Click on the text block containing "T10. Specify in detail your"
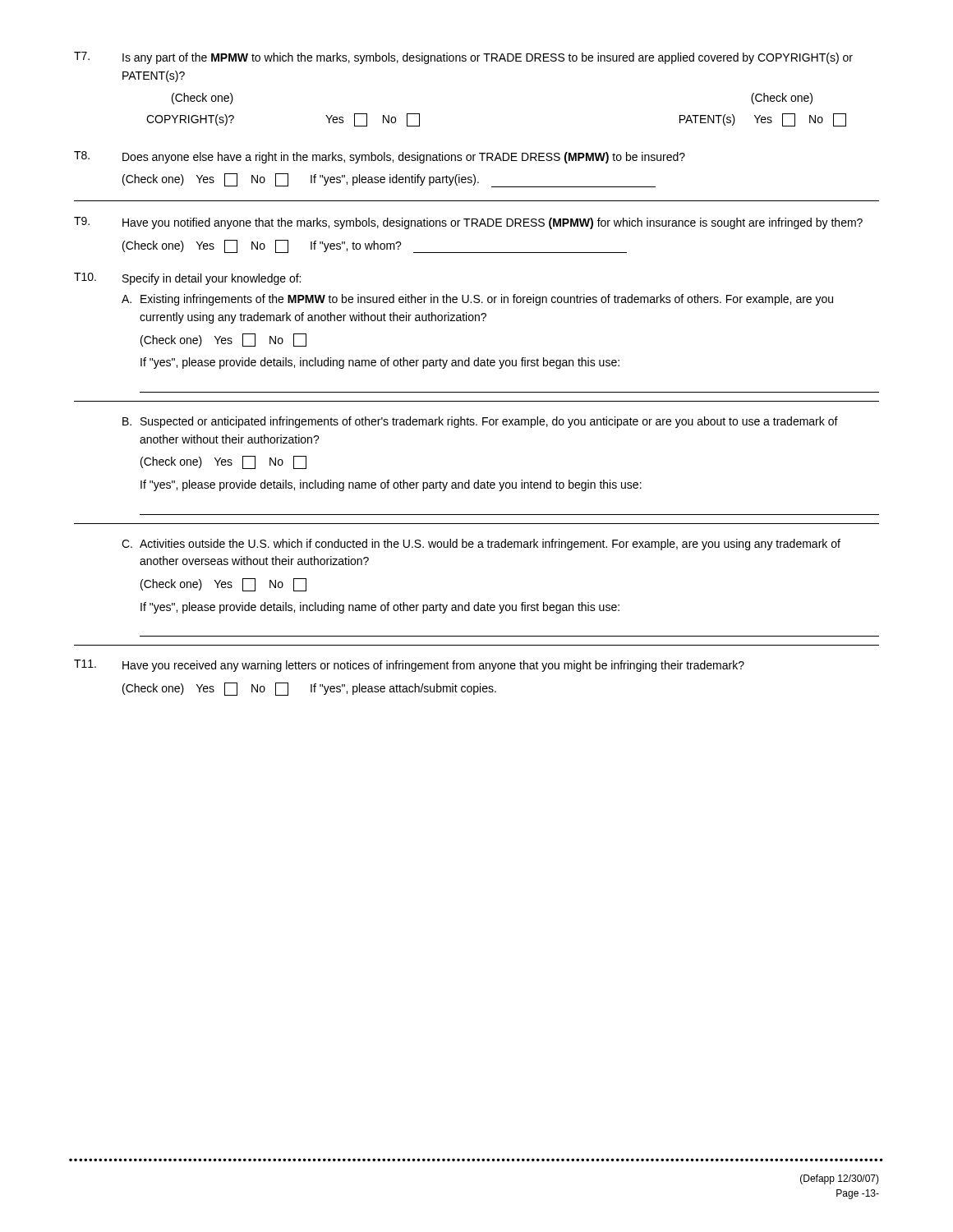Viewport: 953px width, 1232px height. (x=476, y=331)
